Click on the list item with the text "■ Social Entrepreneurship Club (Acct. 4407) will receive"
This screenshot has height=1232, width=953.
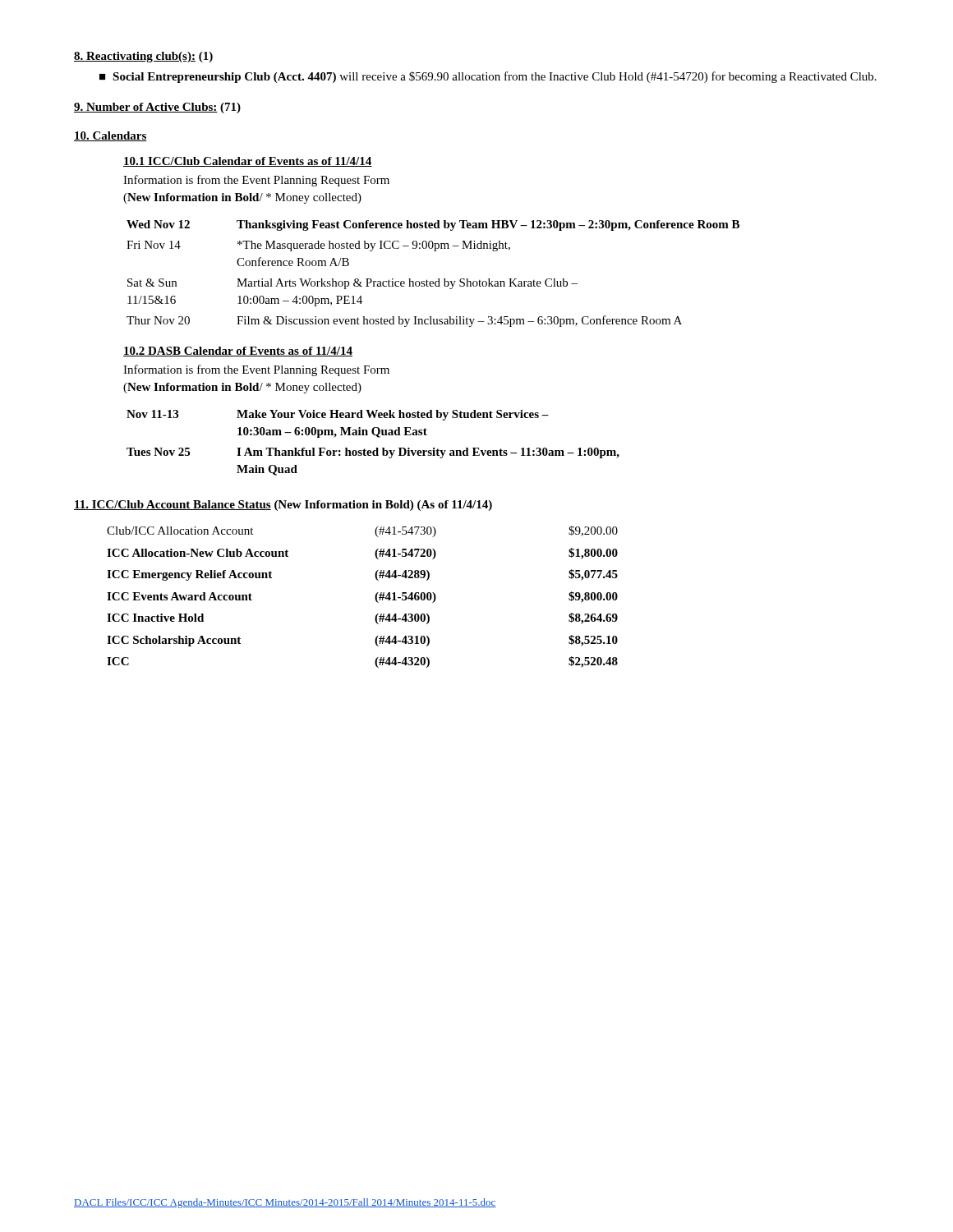(x=488, y=77)
